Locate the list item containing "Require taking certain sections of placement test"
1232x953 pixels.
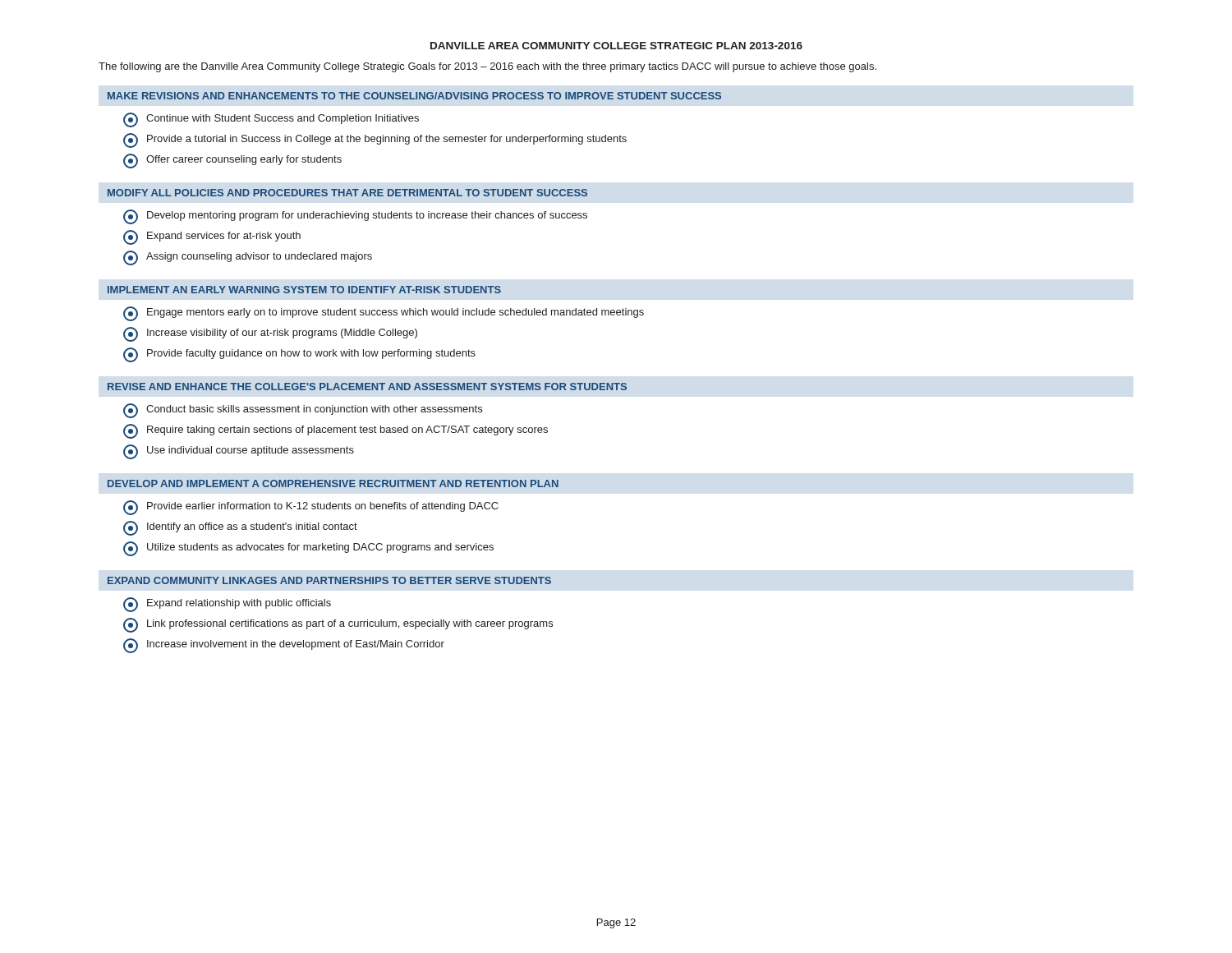click(336, 431)
